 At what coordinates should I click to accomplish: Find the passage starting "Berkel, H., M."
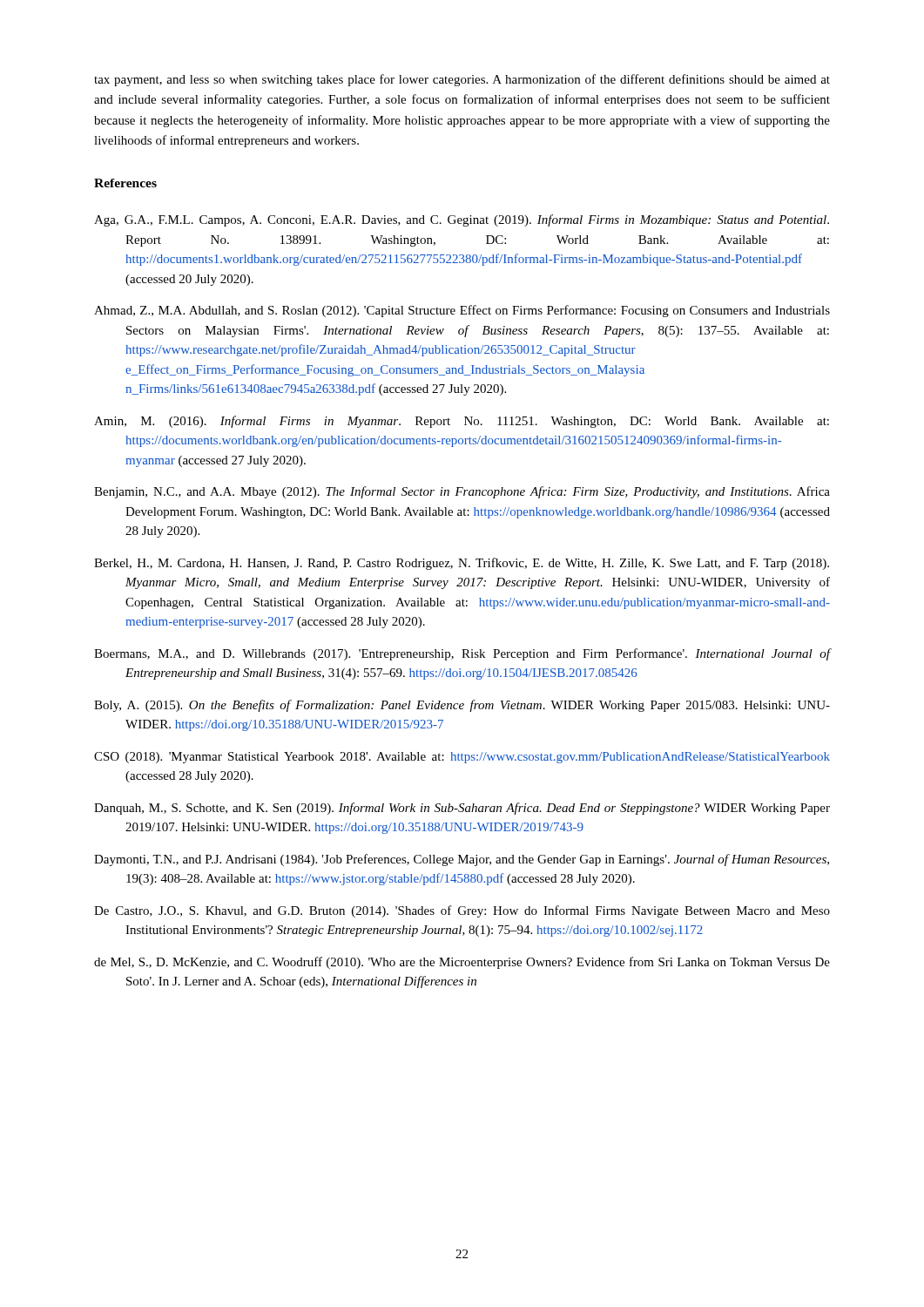click(x=462, y=592)
